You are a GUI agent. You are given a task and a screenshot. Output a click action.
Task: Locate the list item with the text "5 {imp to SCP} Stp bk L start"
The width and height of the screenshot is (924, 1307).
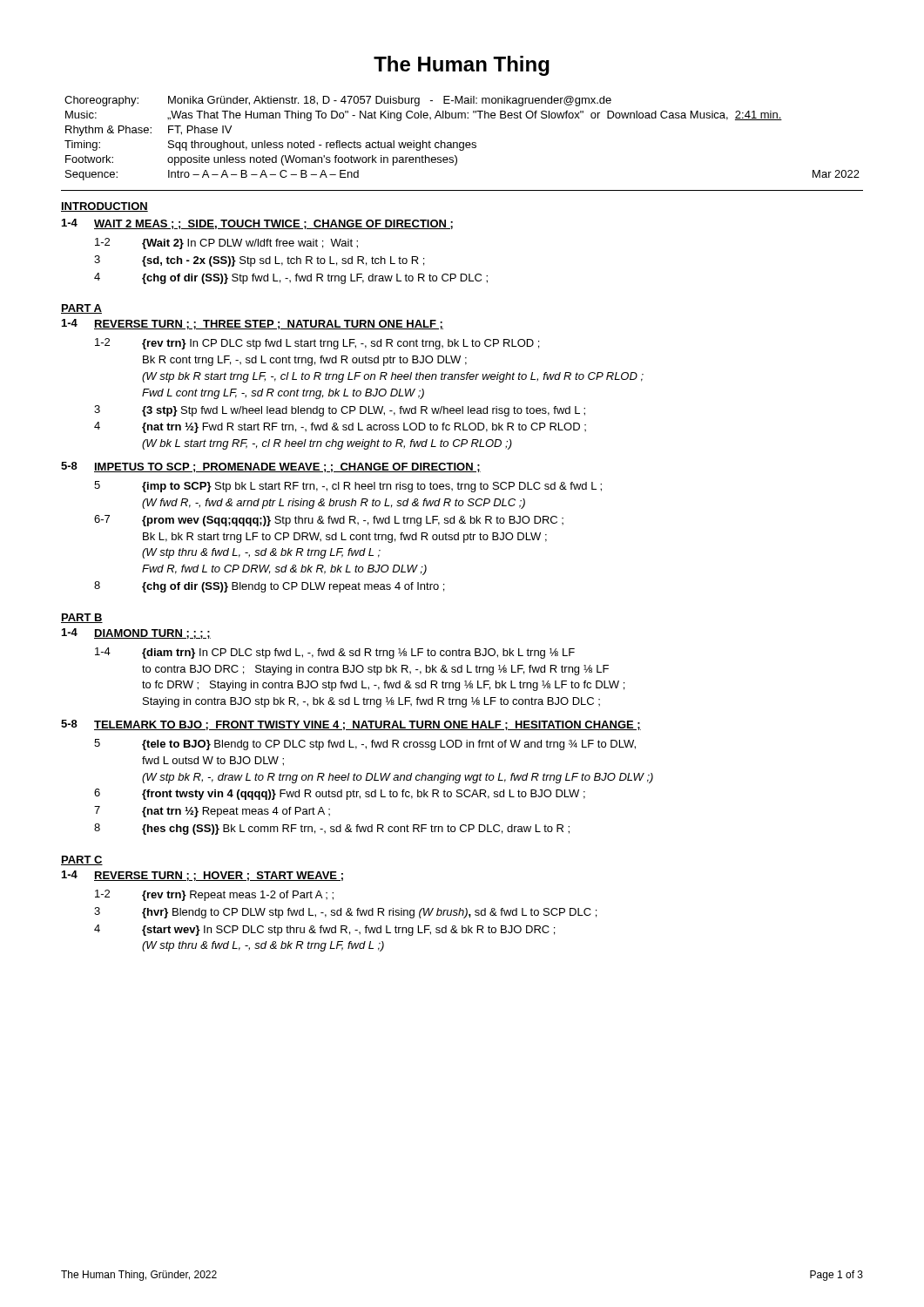click(348, 495)
